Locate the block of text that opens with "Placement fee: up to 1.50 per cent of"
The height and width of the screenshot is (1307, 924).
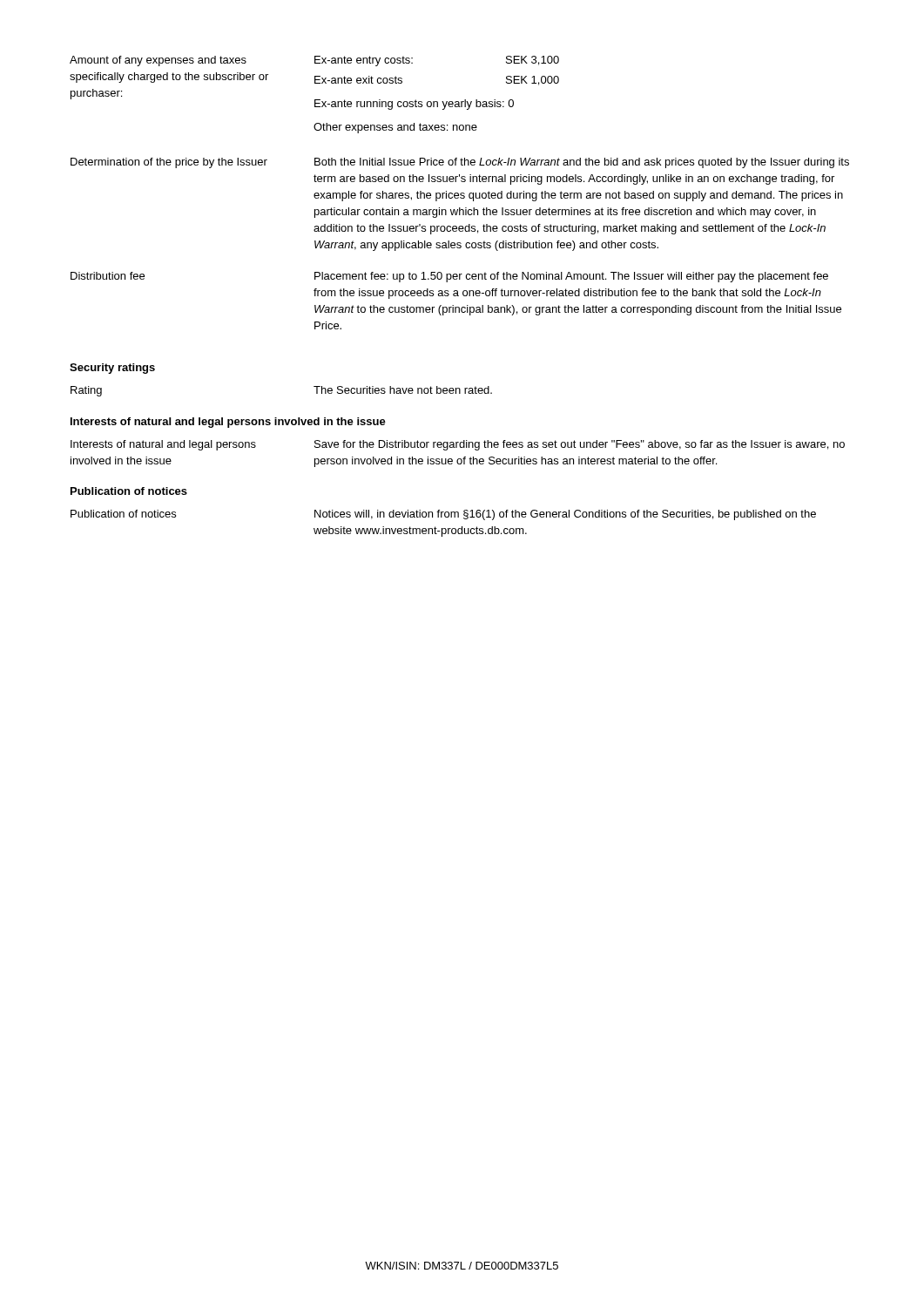[x=578, y=301]
